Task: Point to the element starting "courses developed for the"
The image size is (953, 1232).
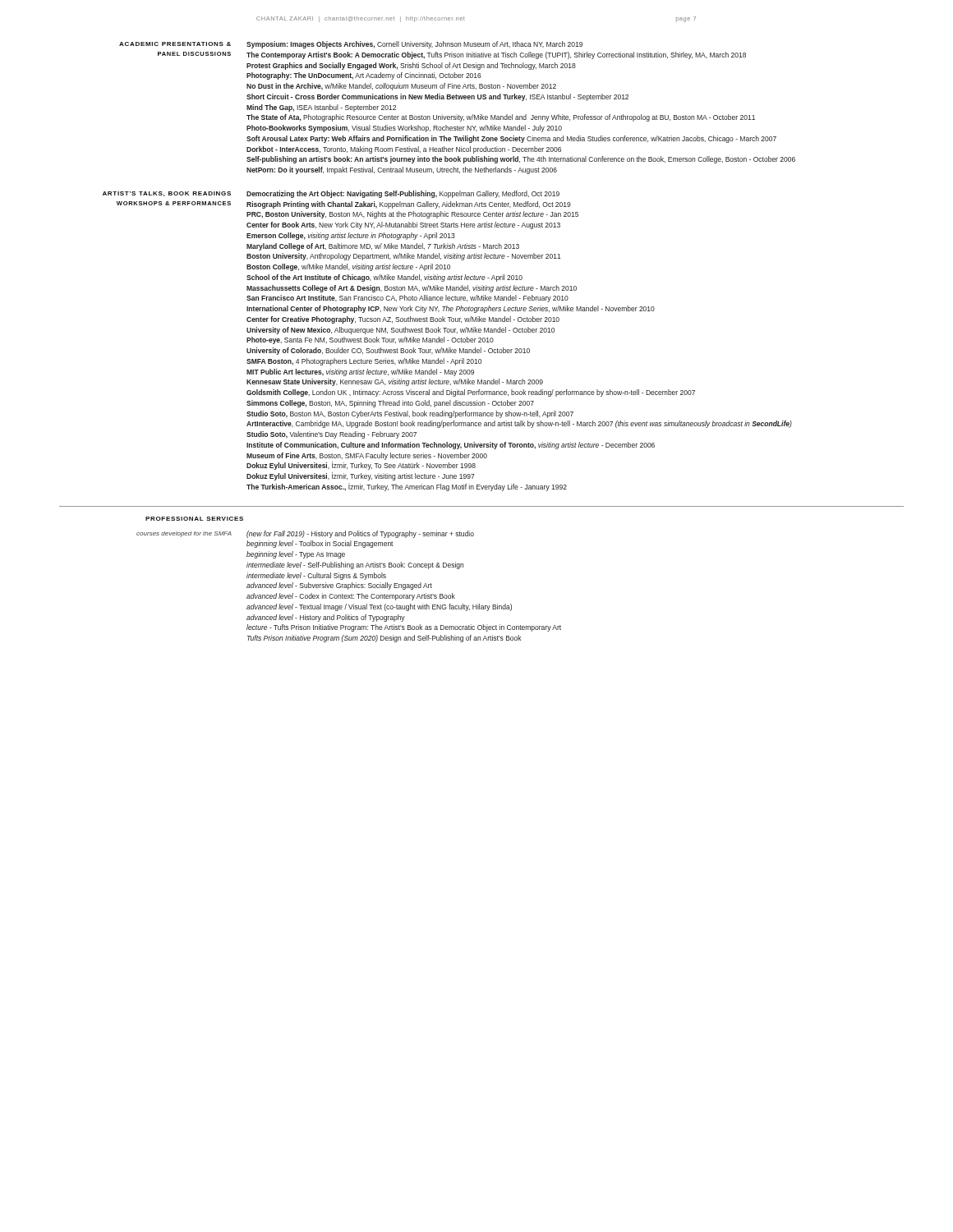Action: tap(184, 533)
